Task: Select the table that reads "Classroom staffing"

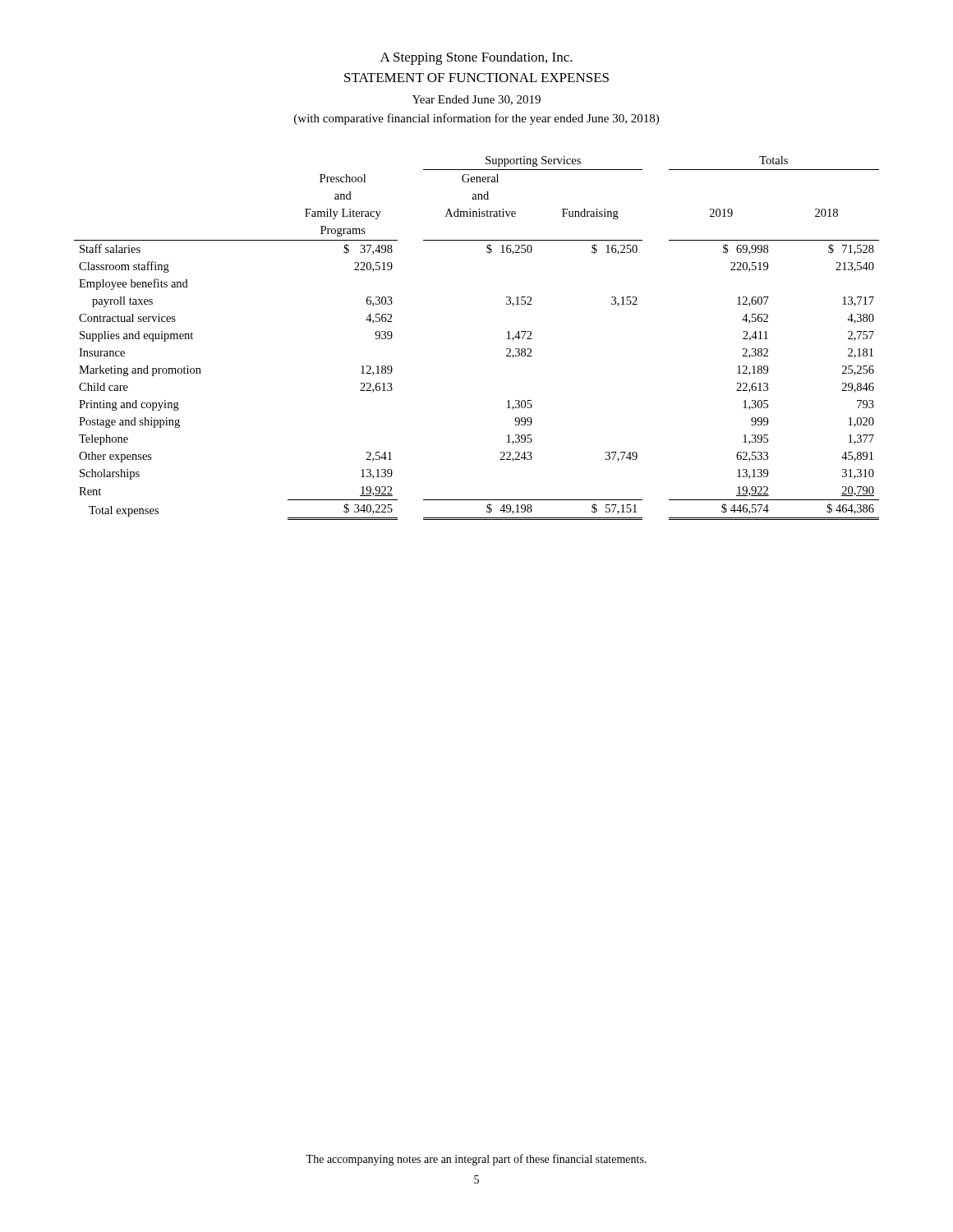Action: pyautogui.click(x=476, y=336)
